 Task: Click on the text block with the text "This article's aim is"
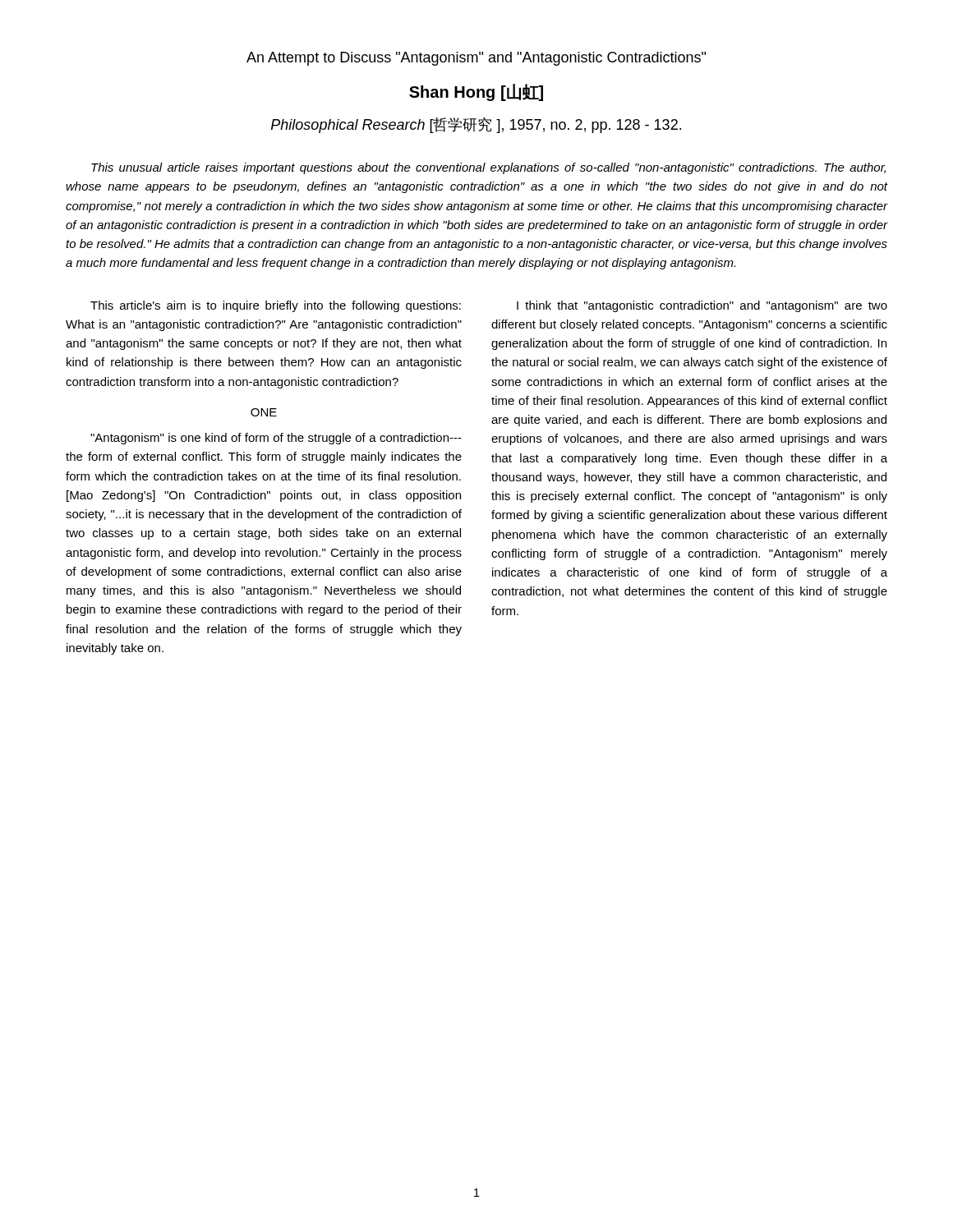264,343
